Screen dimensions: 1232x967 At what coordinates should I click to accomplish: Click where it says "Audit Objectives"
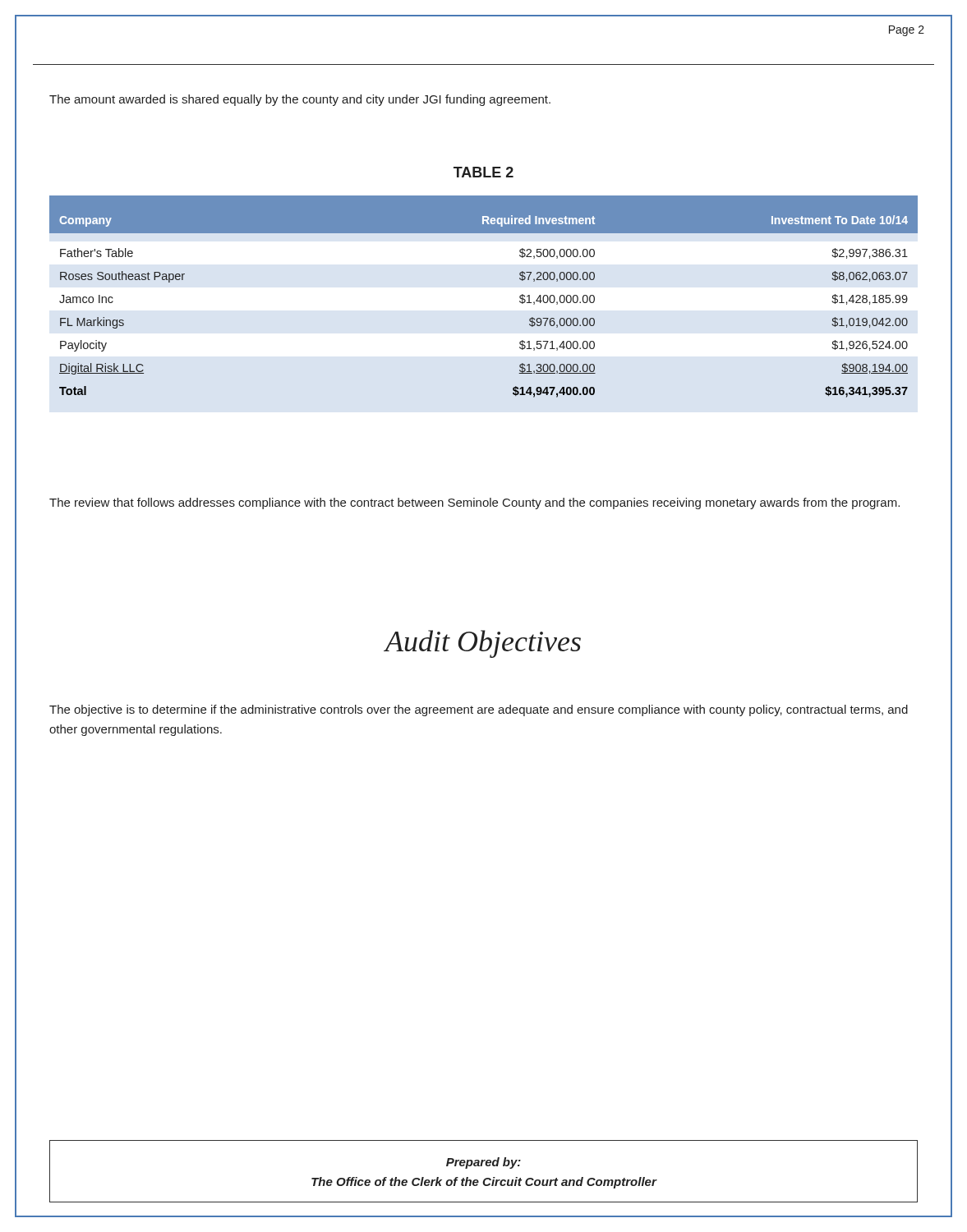pos(484,641)
